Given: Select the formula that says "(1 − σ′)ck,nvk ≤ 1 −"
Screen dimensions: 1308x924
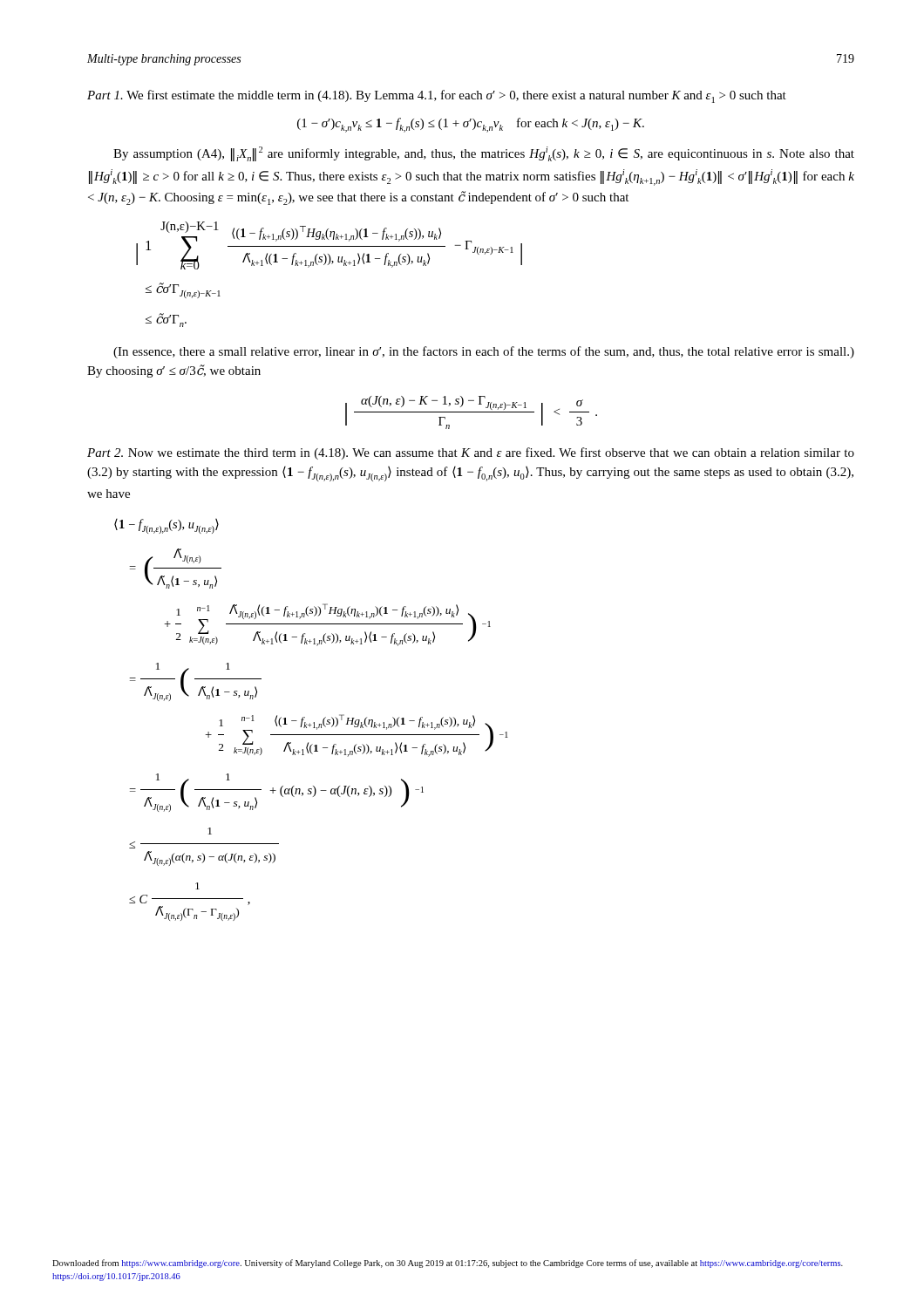Looking at the screenshot, I should (x=471, y=124).
